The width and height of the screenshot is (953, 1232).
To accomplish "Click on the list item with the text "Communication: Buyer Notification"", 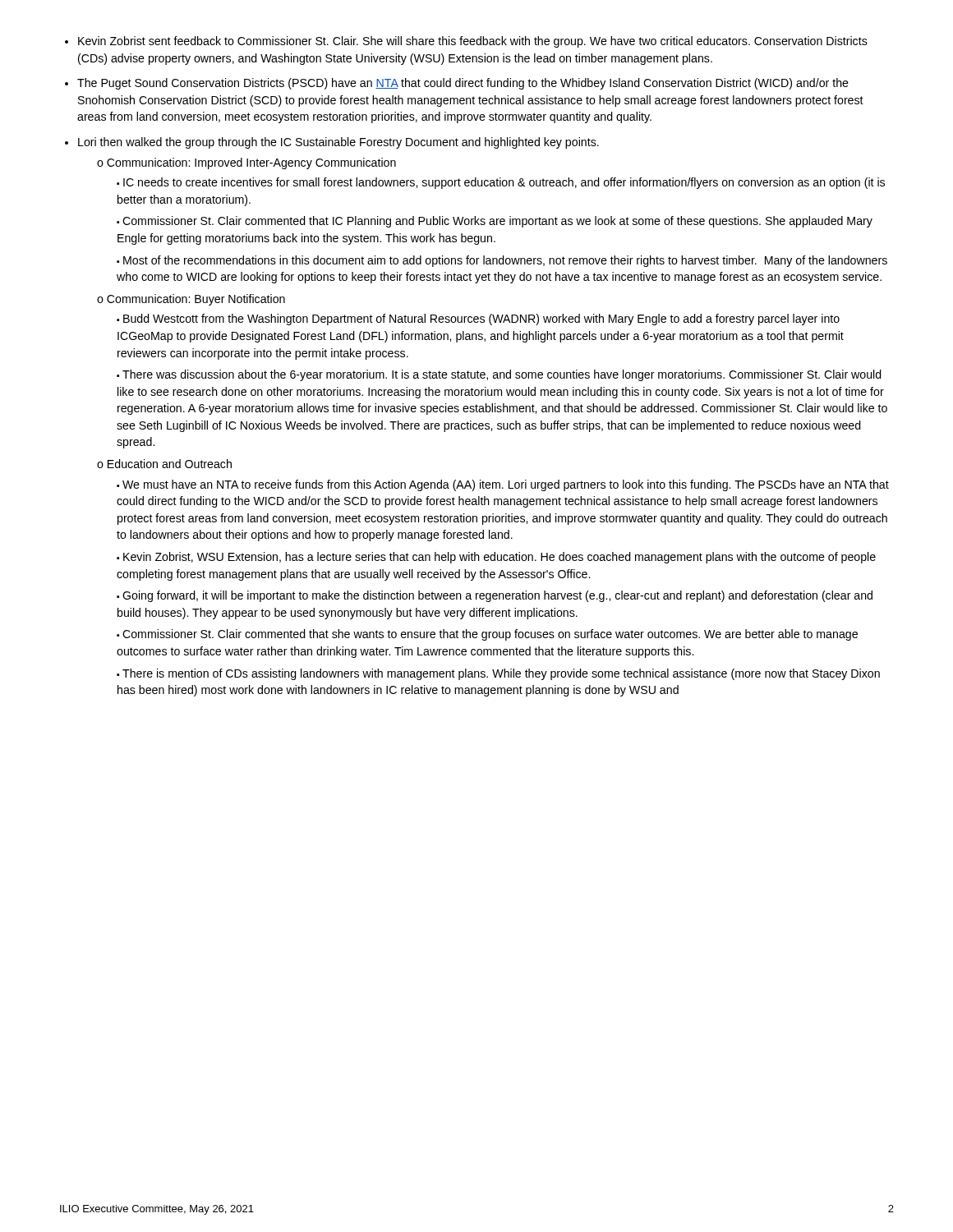I will coord(196,299).
